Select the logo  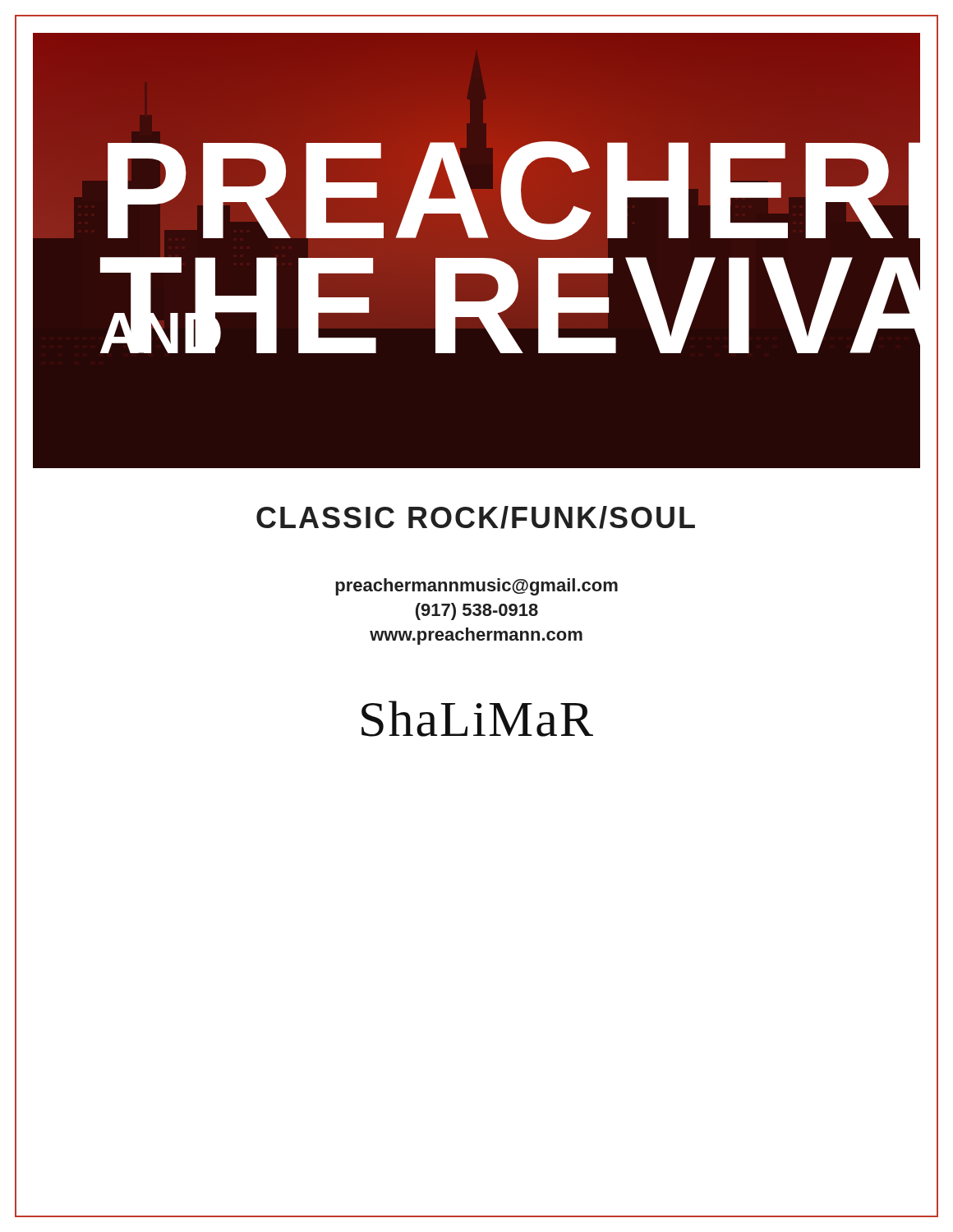(x=476, y=719)
